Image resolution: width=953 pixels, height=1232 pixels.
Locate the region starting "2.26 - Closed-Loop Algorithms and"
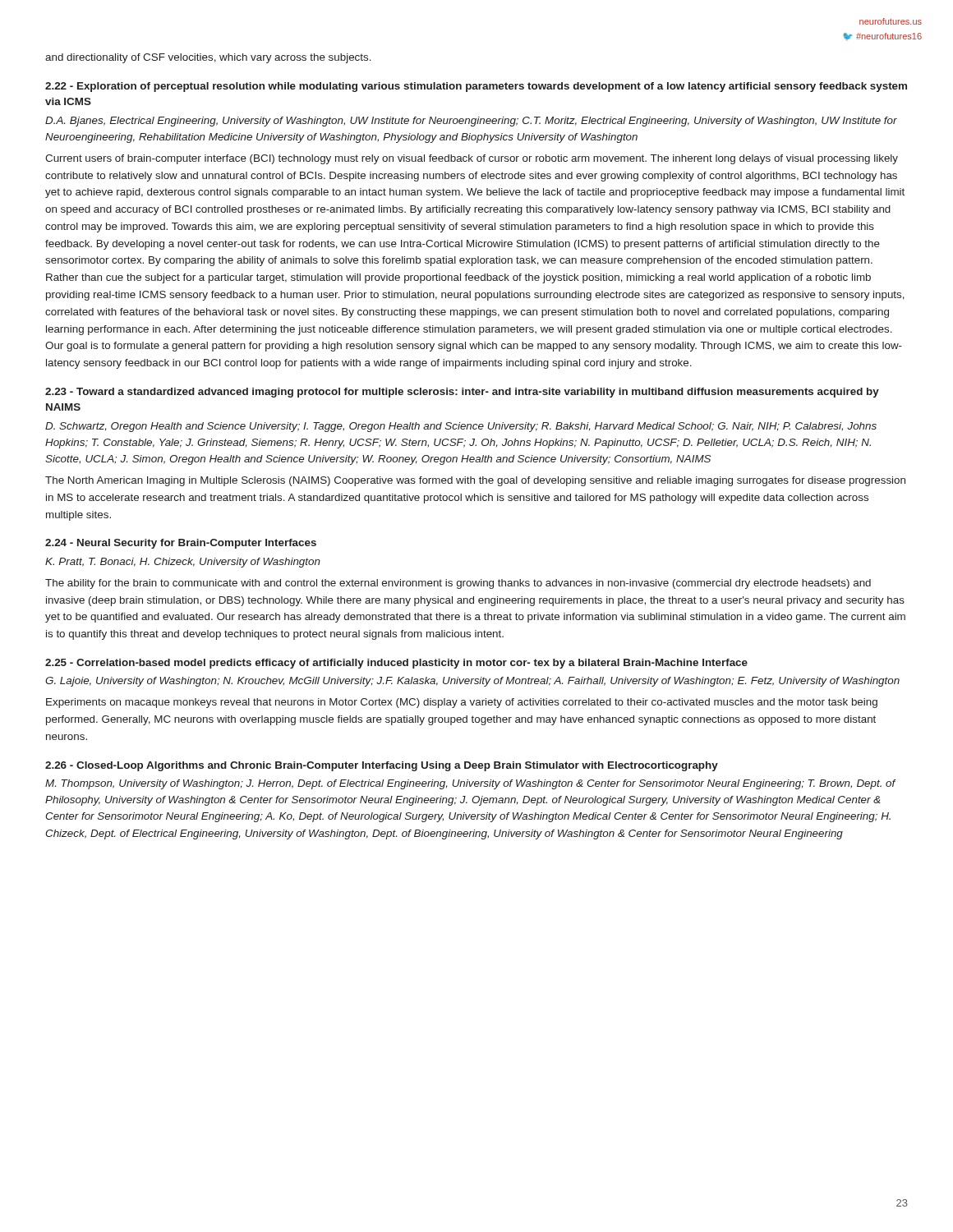(381, 765)
